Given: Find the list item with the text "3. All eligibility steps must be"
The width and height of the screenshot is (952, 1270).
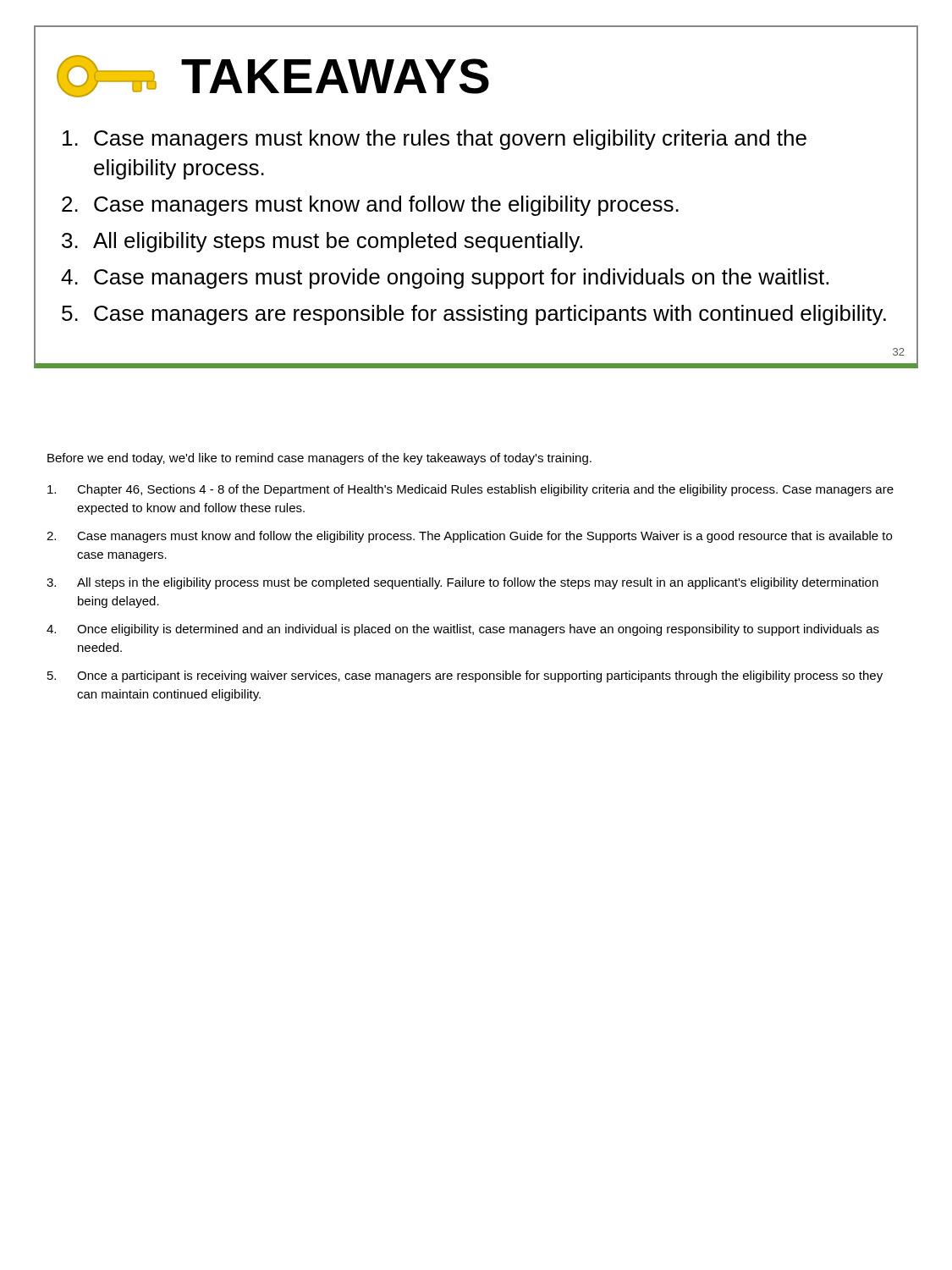Looking at the screenshot, I should 323,241.
